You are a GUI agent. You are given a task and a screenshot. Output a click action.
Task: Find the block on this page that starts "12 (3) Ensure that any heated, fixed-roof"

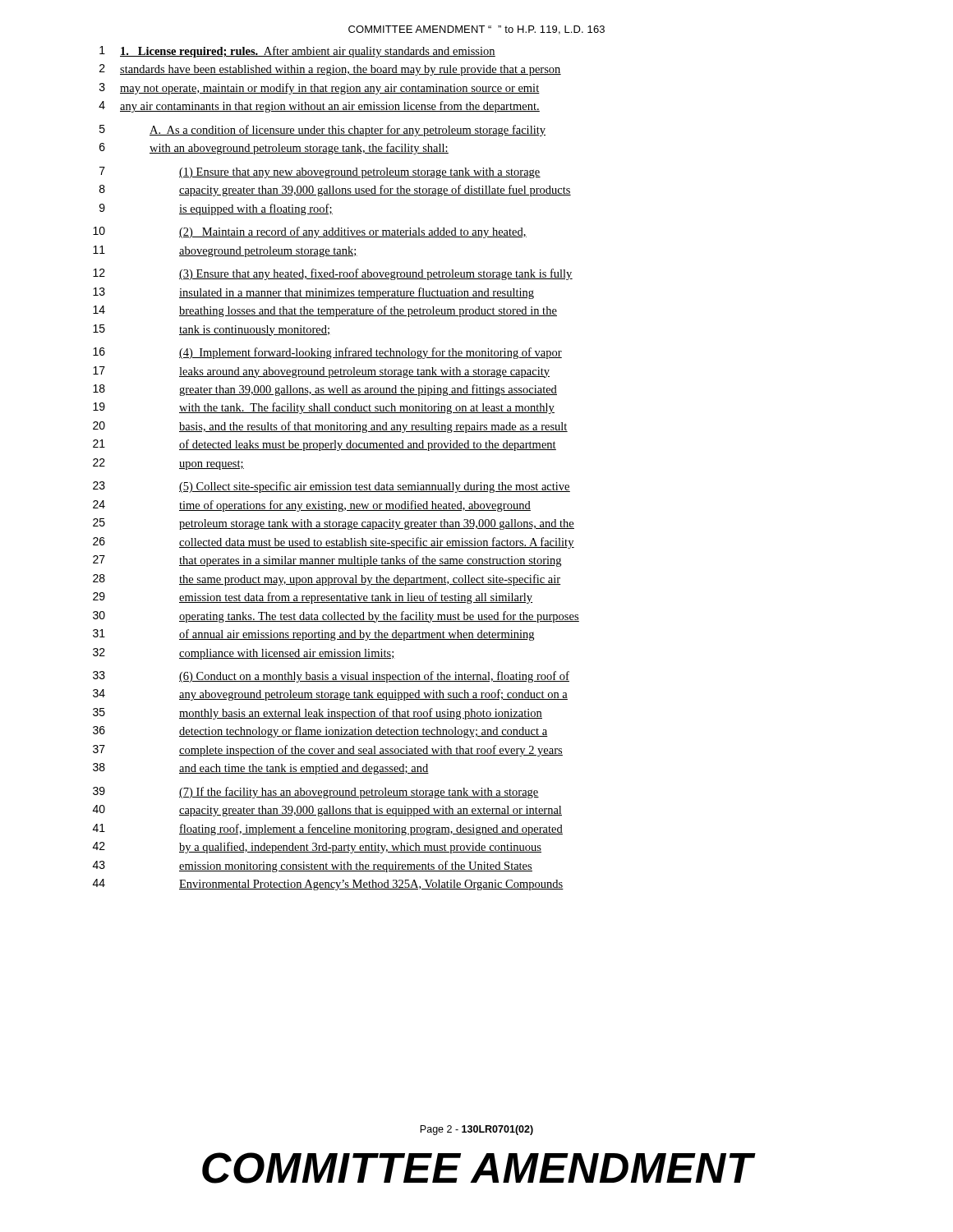click(476, 302)
